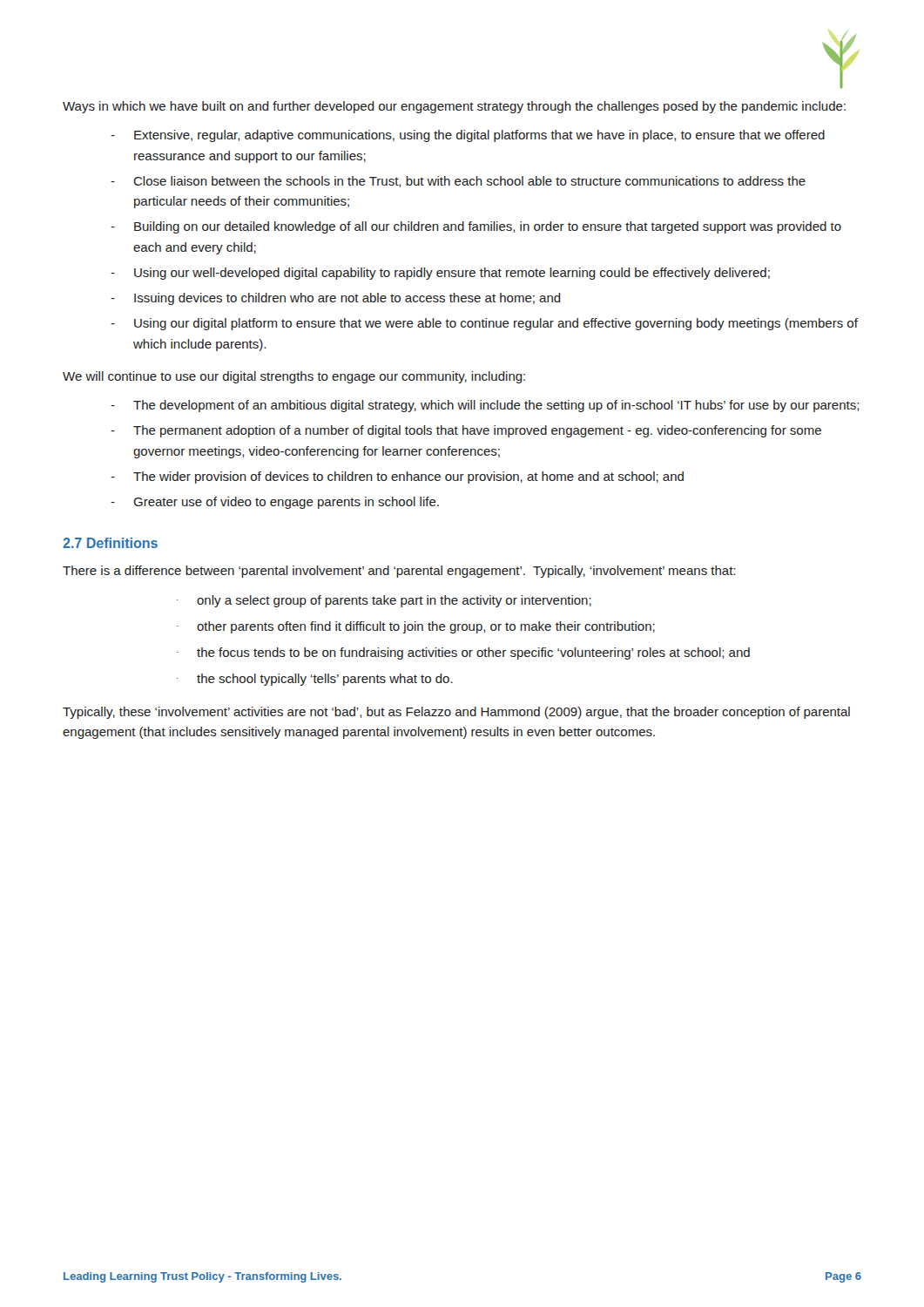Find the region starting "· only a select group of parents"
This screenshot has width=924, height=1307.
click(519, 600)
